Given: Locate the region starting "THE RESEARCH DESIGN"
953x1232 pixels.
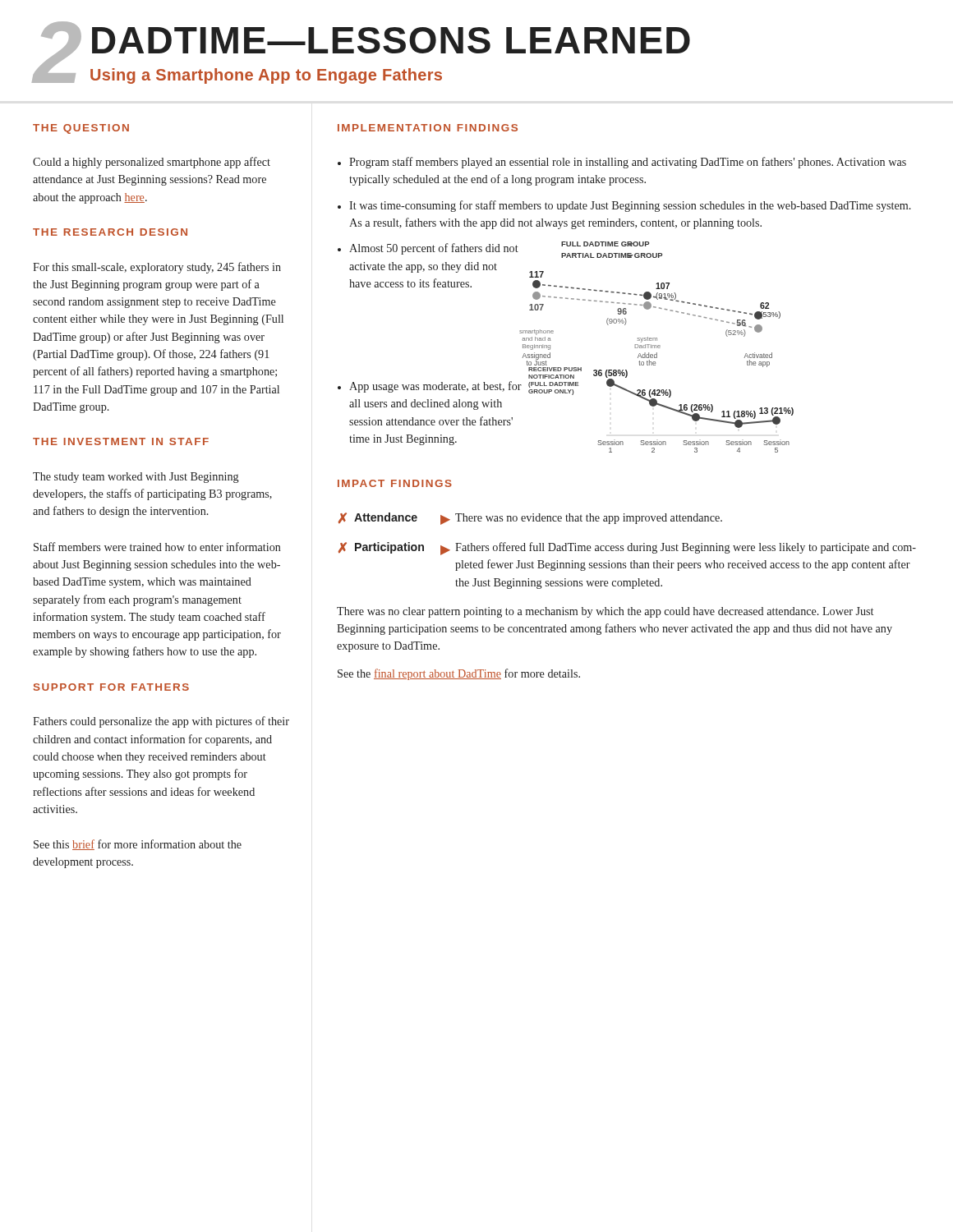Looking at the screenshot, I should coord(162,232).
